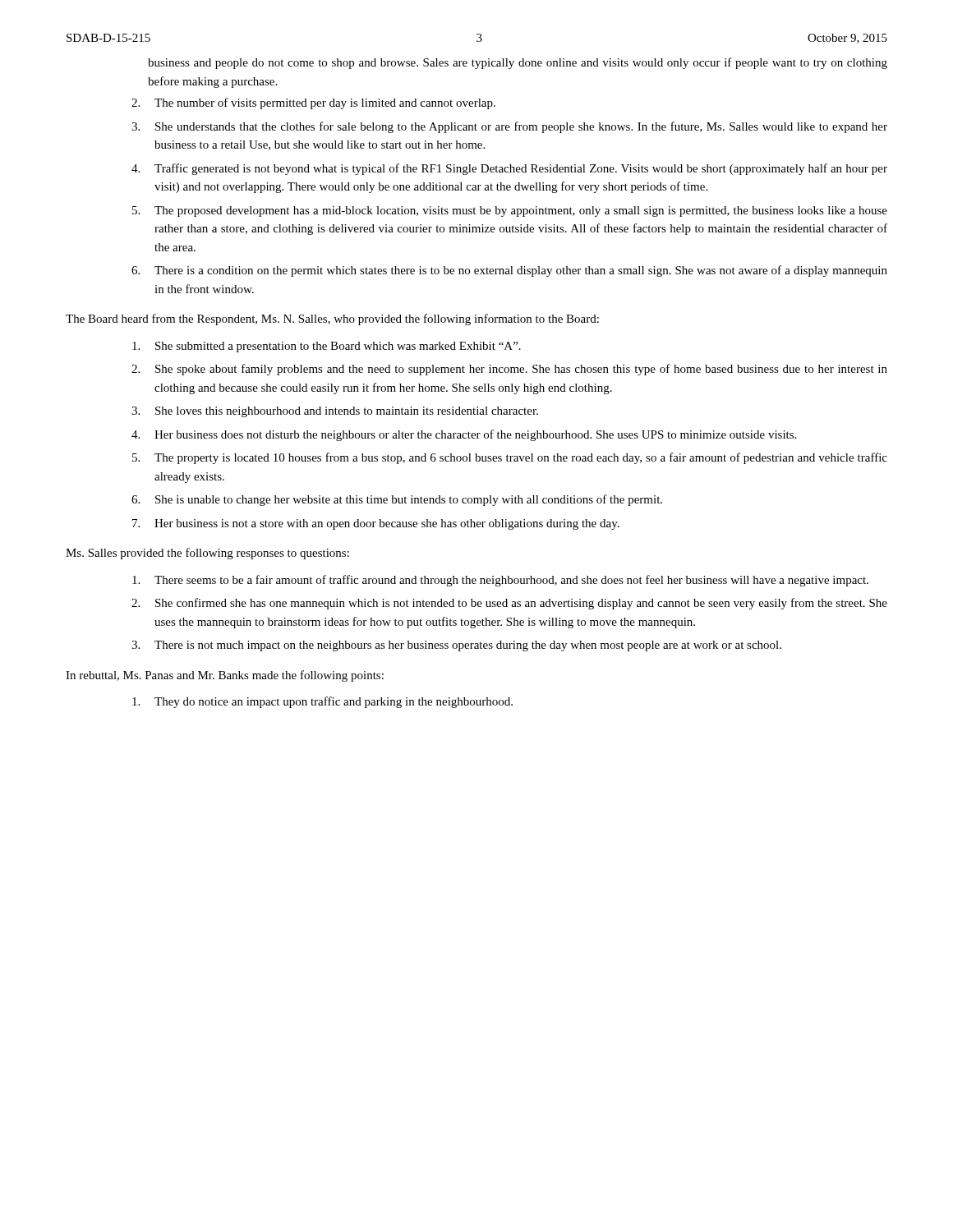
Task: Click on the list item containing "2. The number of visits permitted per day"
Action: [x=313, y=103]
